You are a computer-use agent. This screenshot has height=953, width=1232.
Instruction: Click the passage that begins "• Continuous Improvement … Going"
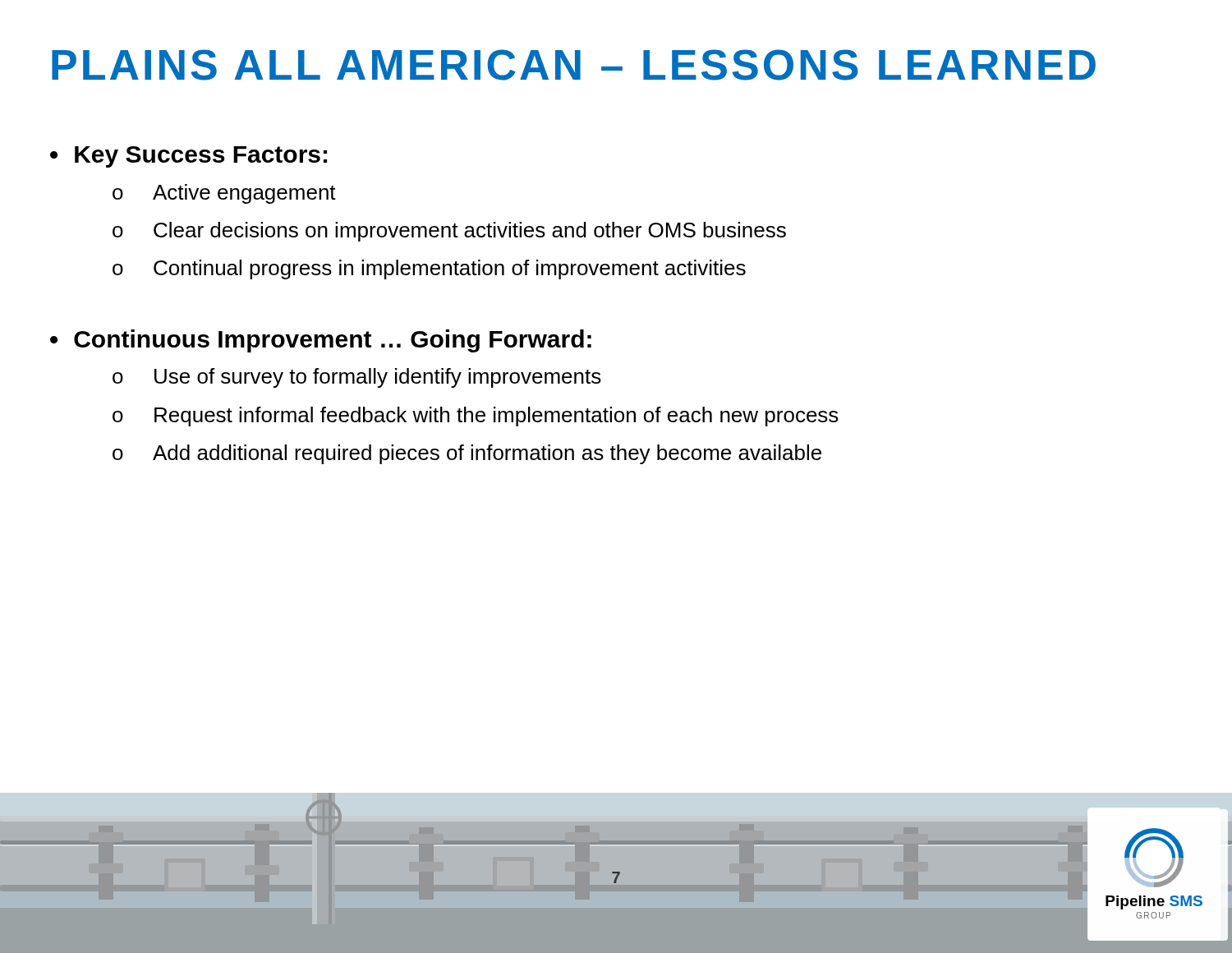(x=321, y=340)
